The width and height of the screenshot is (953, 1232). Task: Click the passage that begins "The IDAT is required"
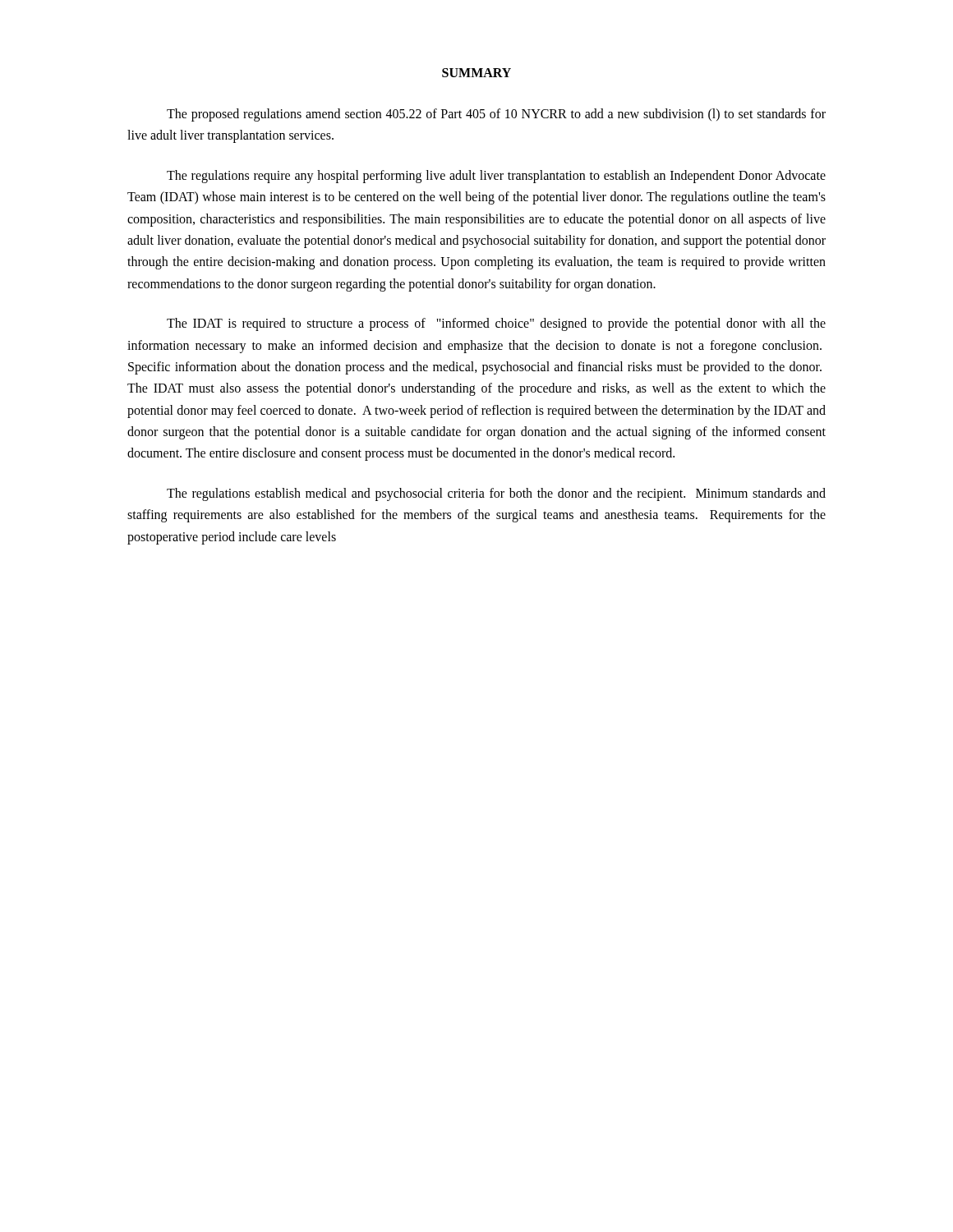coord(476,388)
